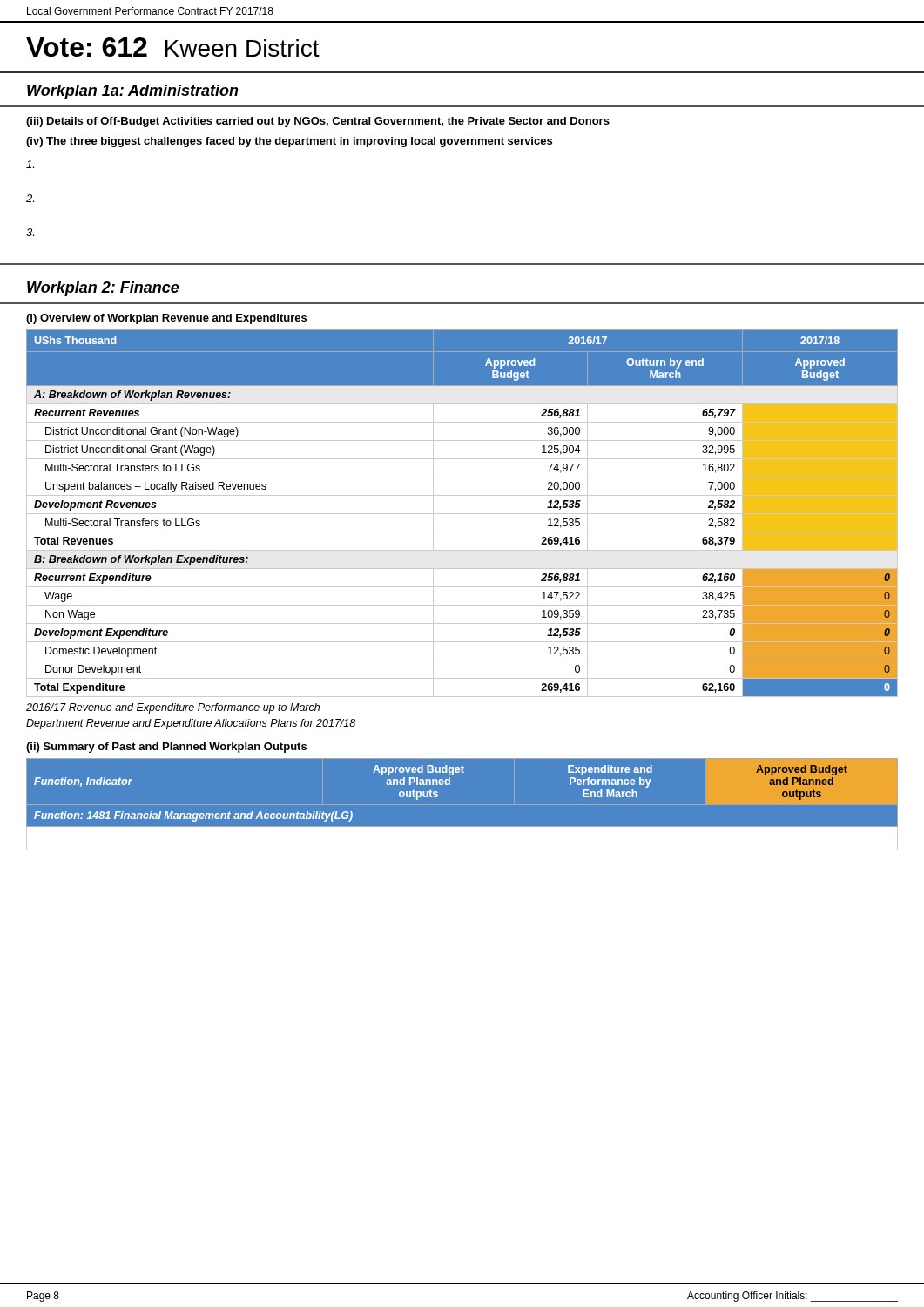Click on the section header containing "Workplan 2: Finance"
Viewport: 924px width, 1307px height.
point(103,288)
